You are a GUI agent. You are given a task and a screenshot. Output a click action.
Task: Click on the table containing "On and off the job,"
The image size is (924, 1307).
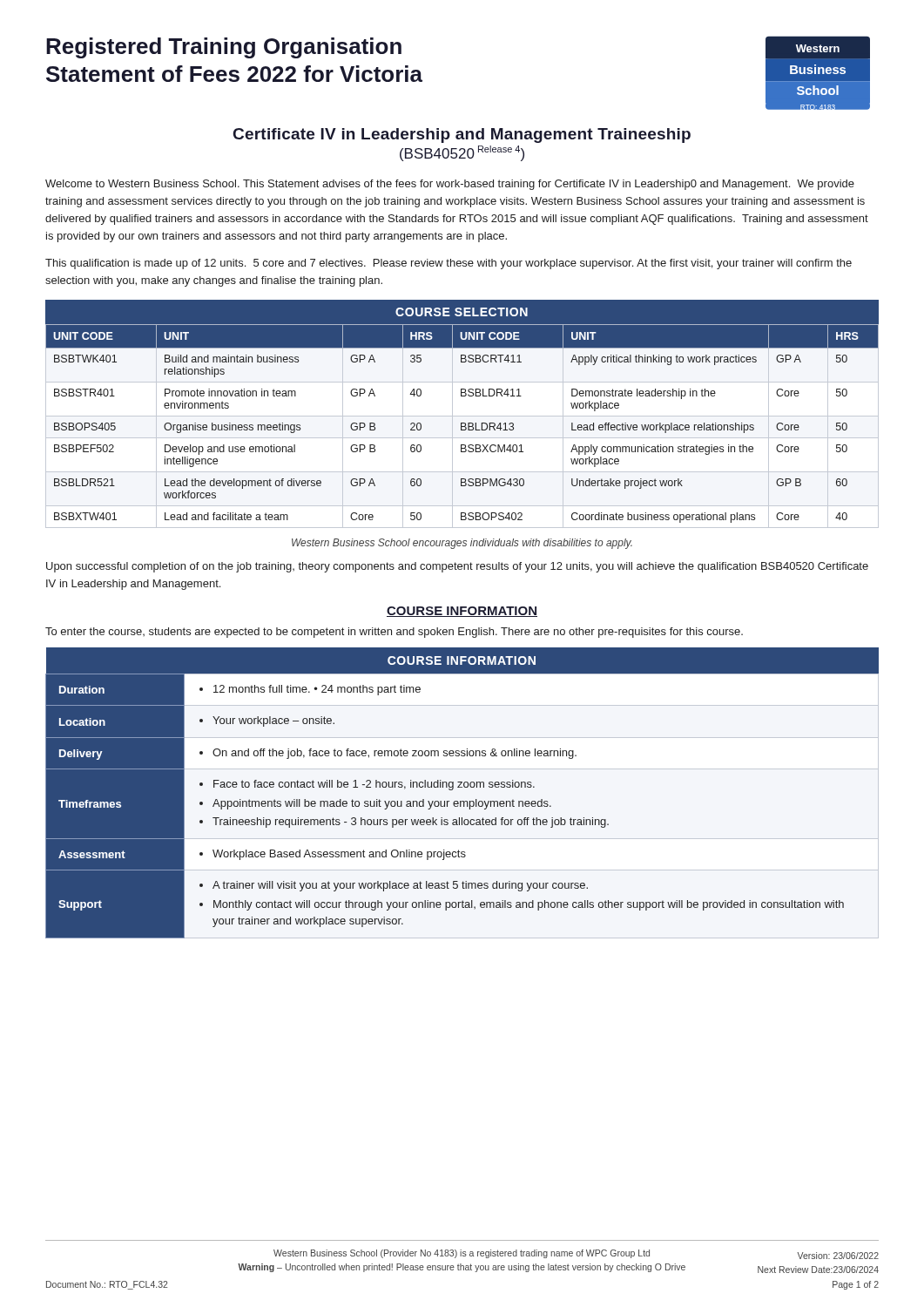462,793
